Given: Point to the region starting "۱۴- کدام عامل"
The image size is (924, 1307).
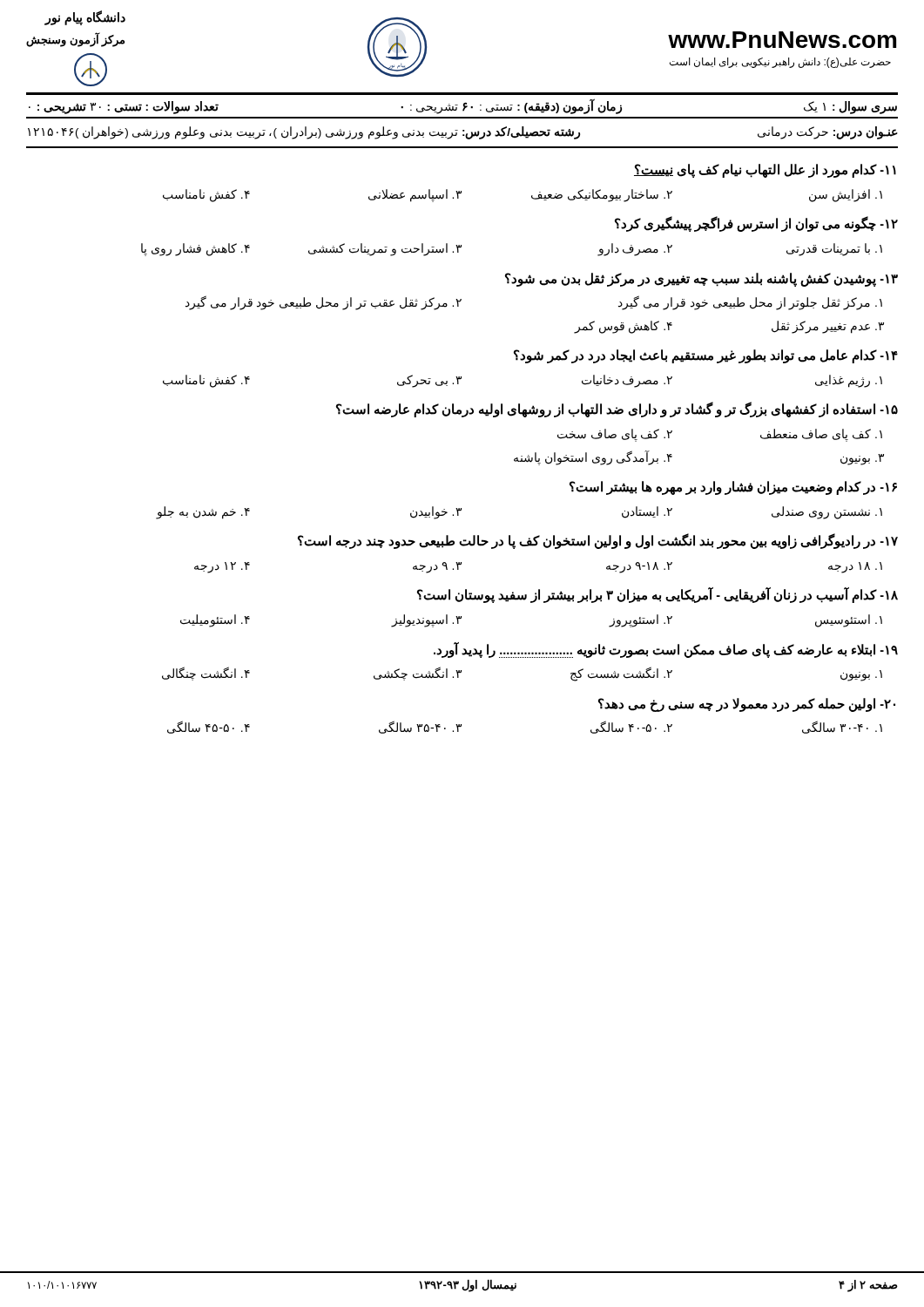Looking at the screenshot, I should 462,368.
